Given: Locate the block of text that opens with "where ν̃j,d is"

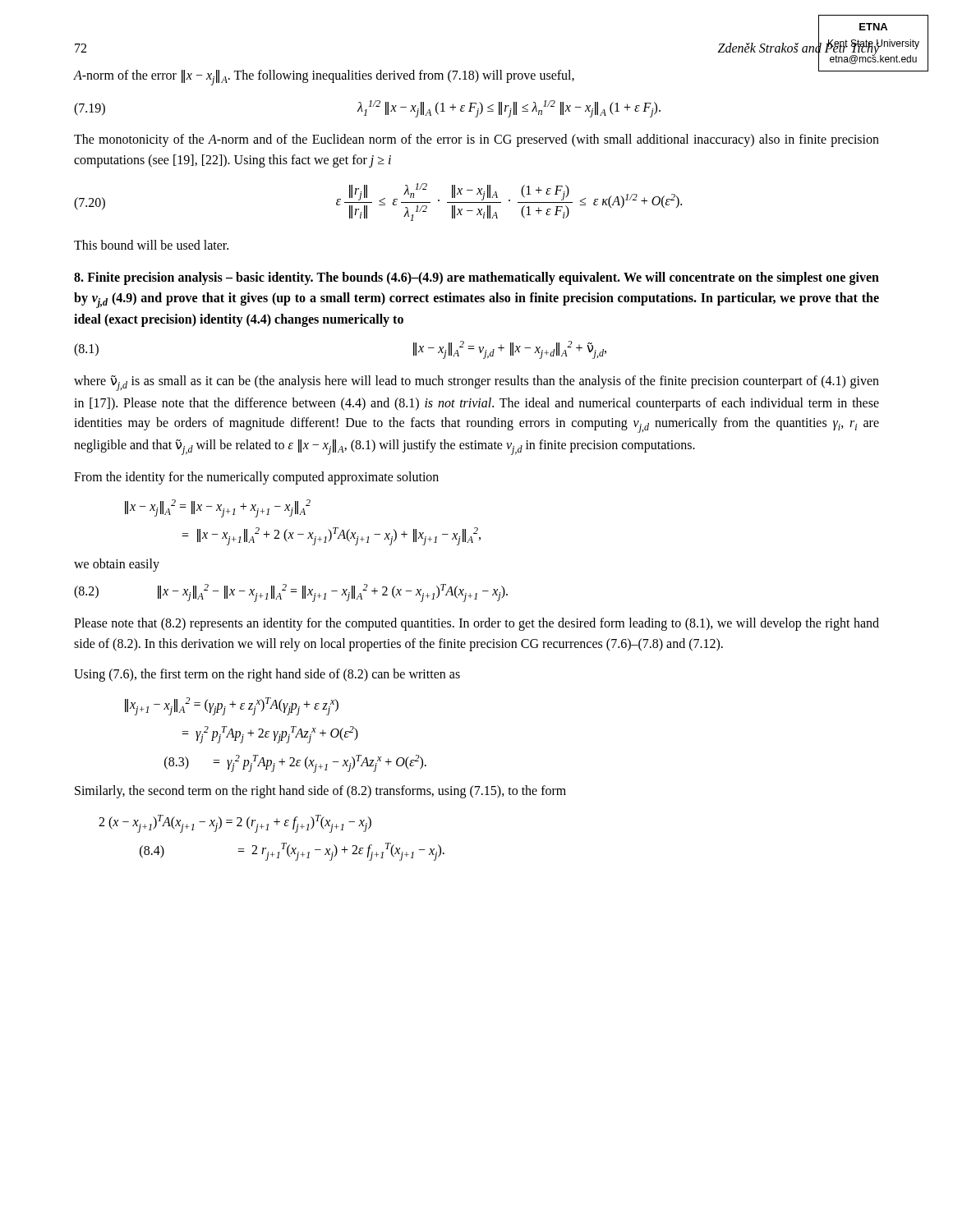Looking at the screenshot, I should (476, 414).
